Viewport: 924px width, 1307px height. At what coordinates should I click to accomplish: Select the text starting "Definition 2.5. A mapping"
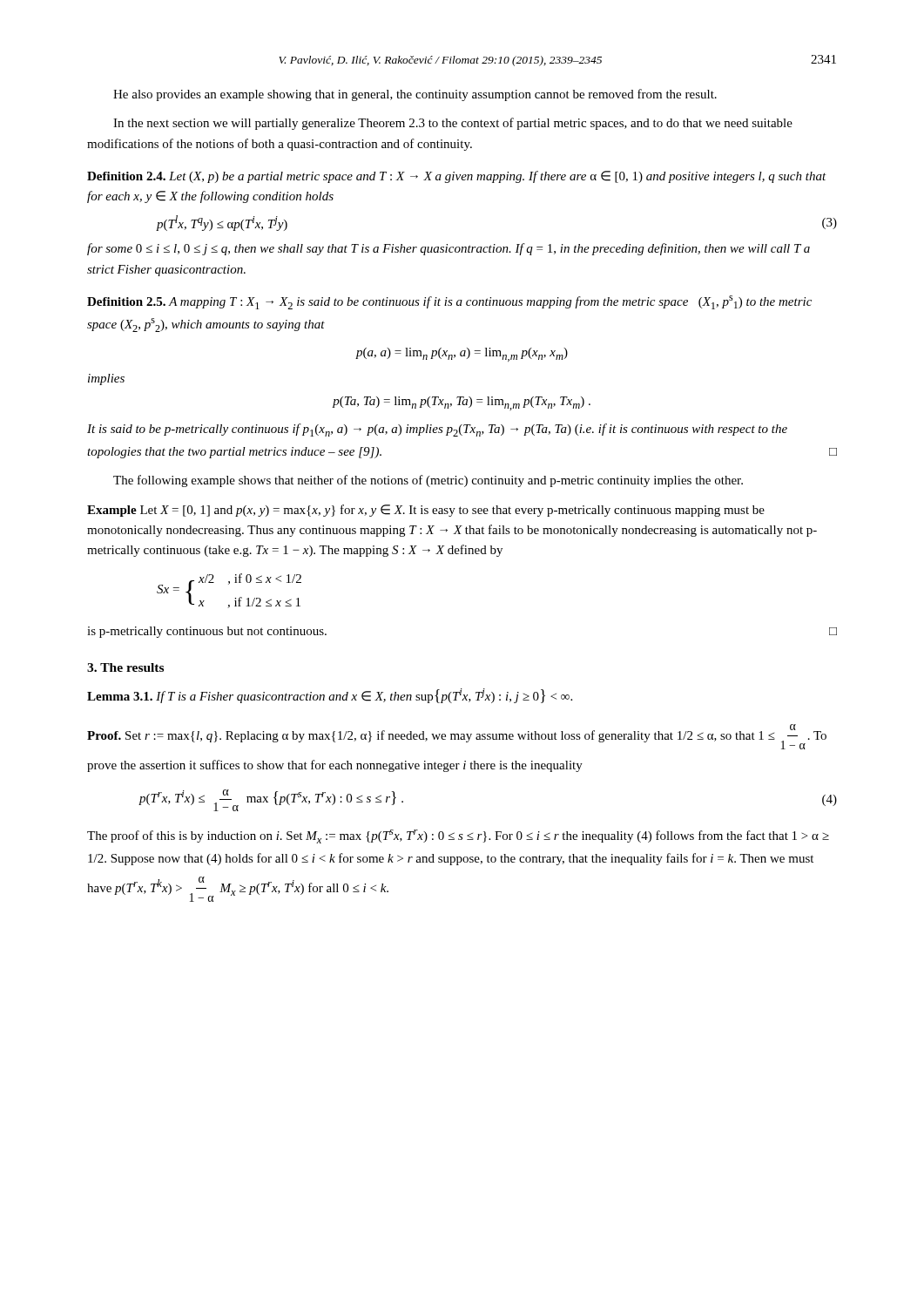tap(450, 313)
